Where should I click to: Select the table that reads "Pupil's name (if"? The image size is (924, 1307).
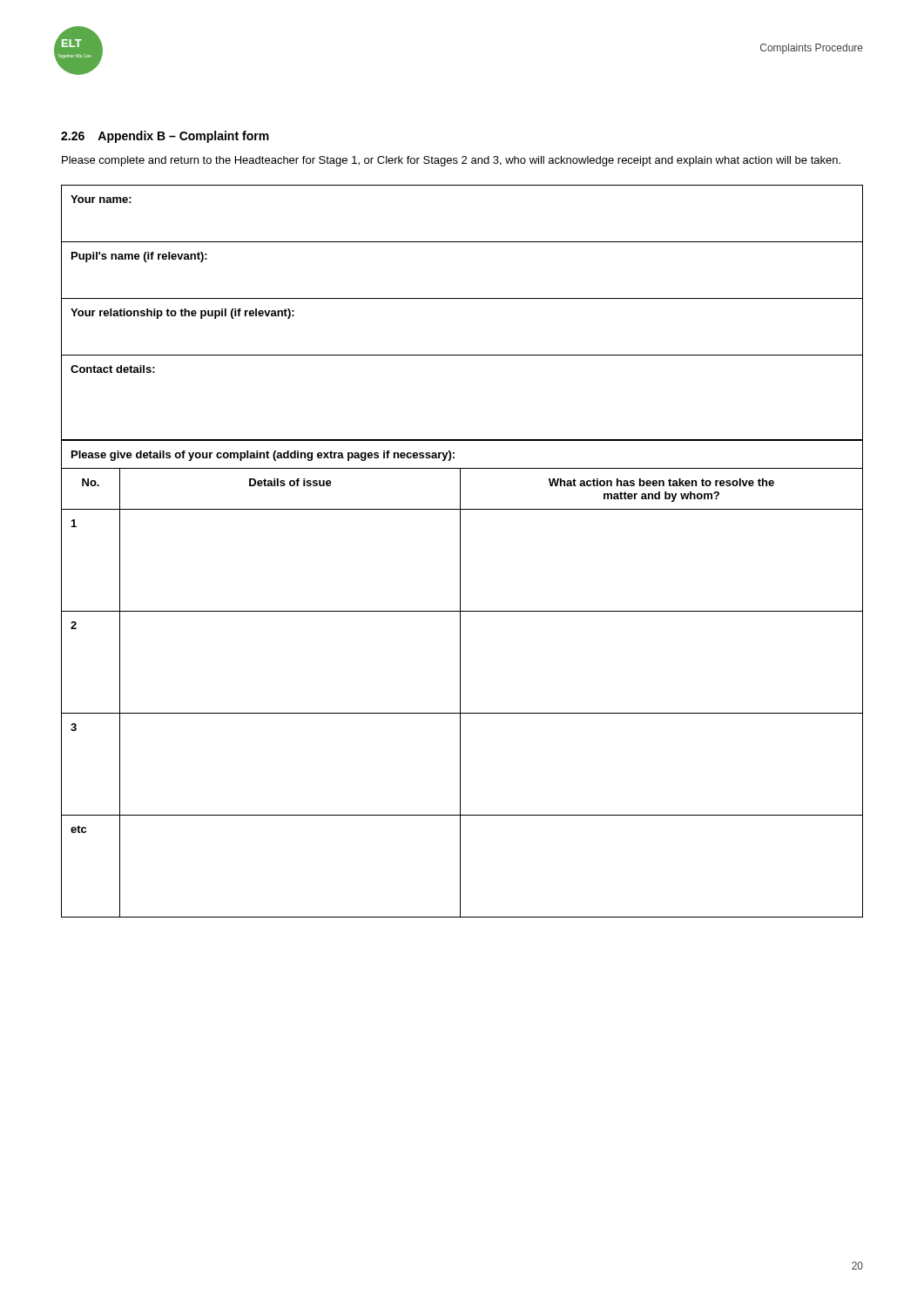click(462, 312)
